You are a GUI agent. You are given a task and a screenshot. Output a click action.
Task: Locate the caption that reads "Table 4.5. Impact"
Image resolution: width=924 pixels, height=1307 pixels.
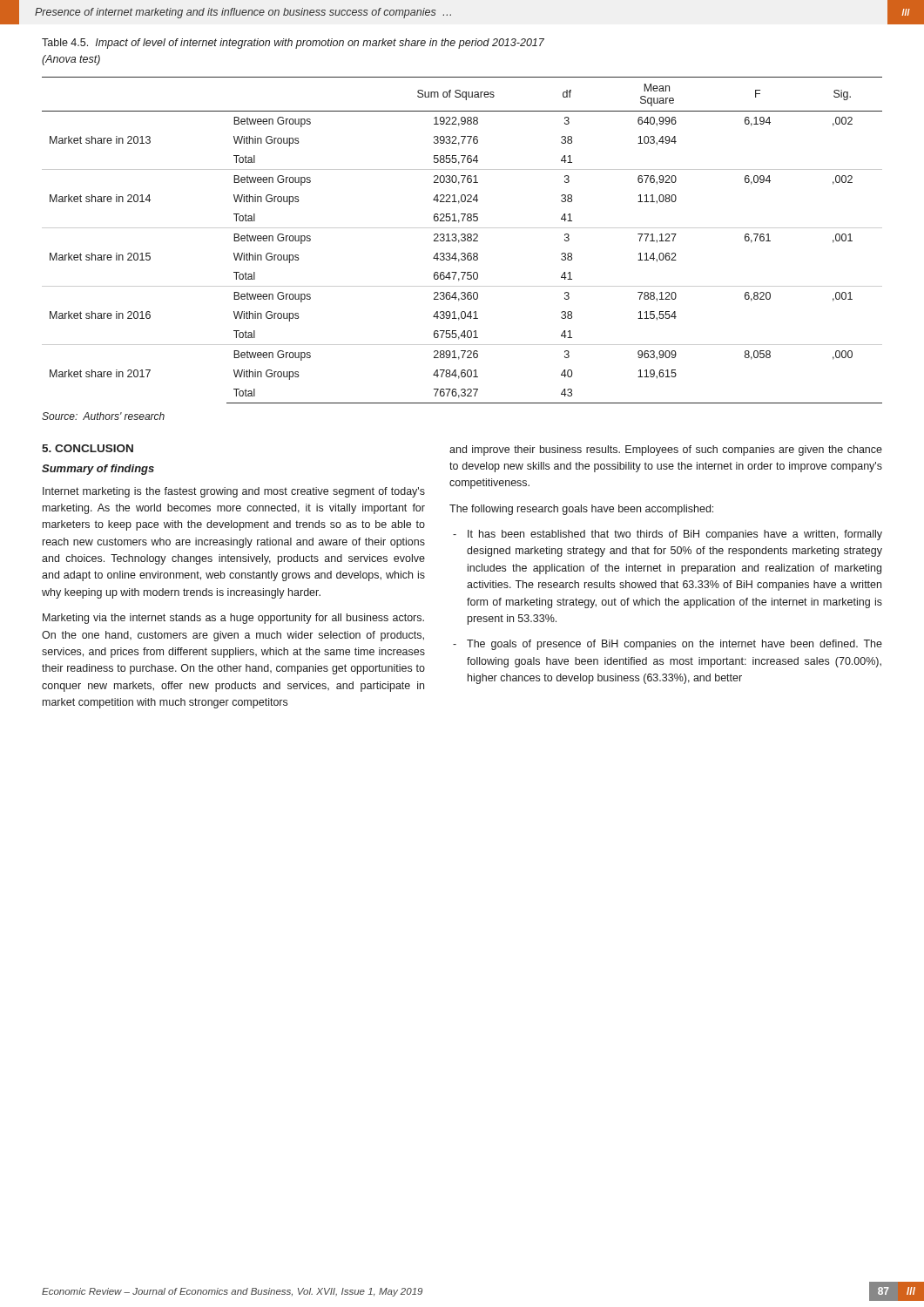tap(293, 51)
